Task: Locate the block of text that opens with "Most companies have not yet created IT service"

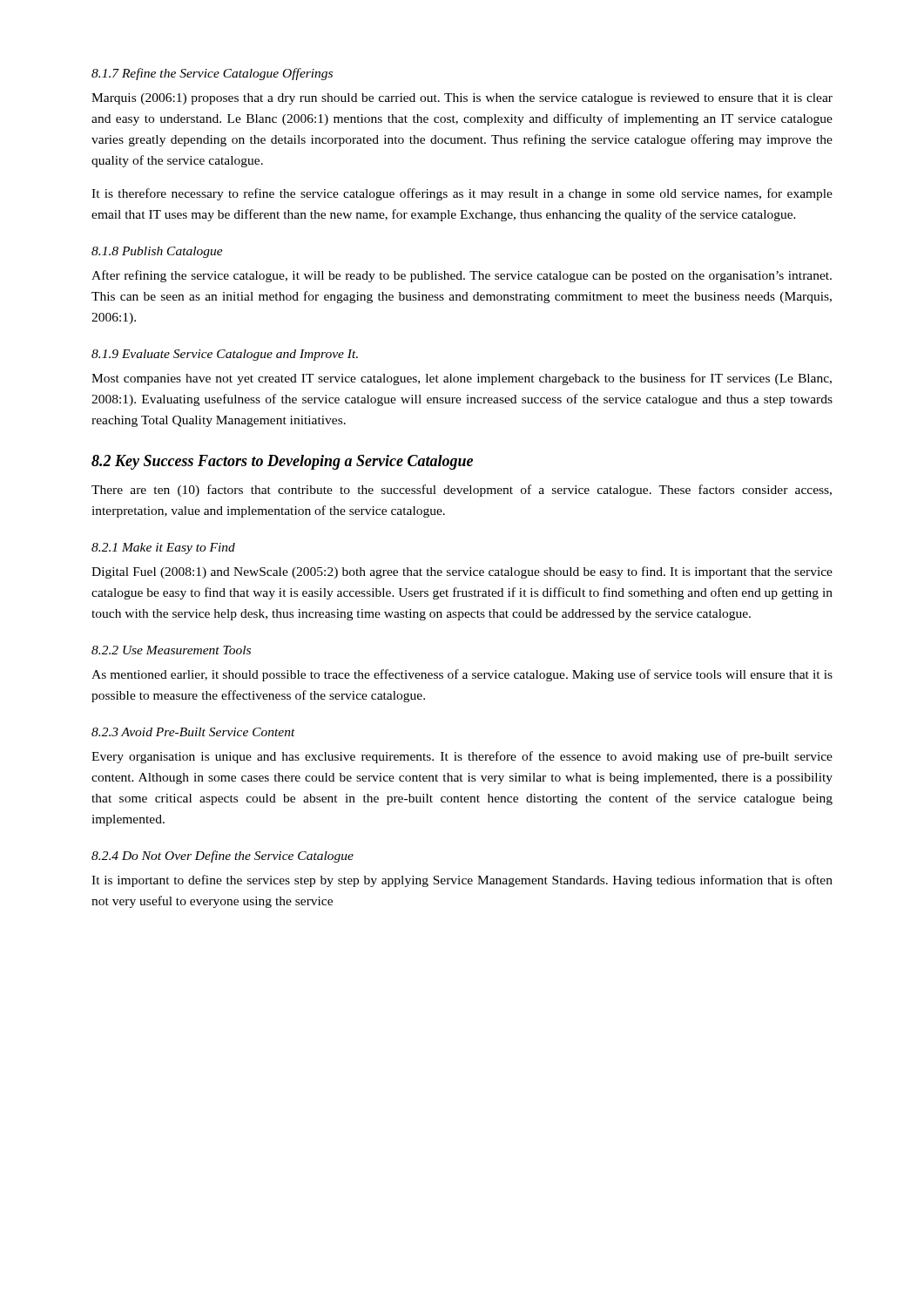Action: 462,399
